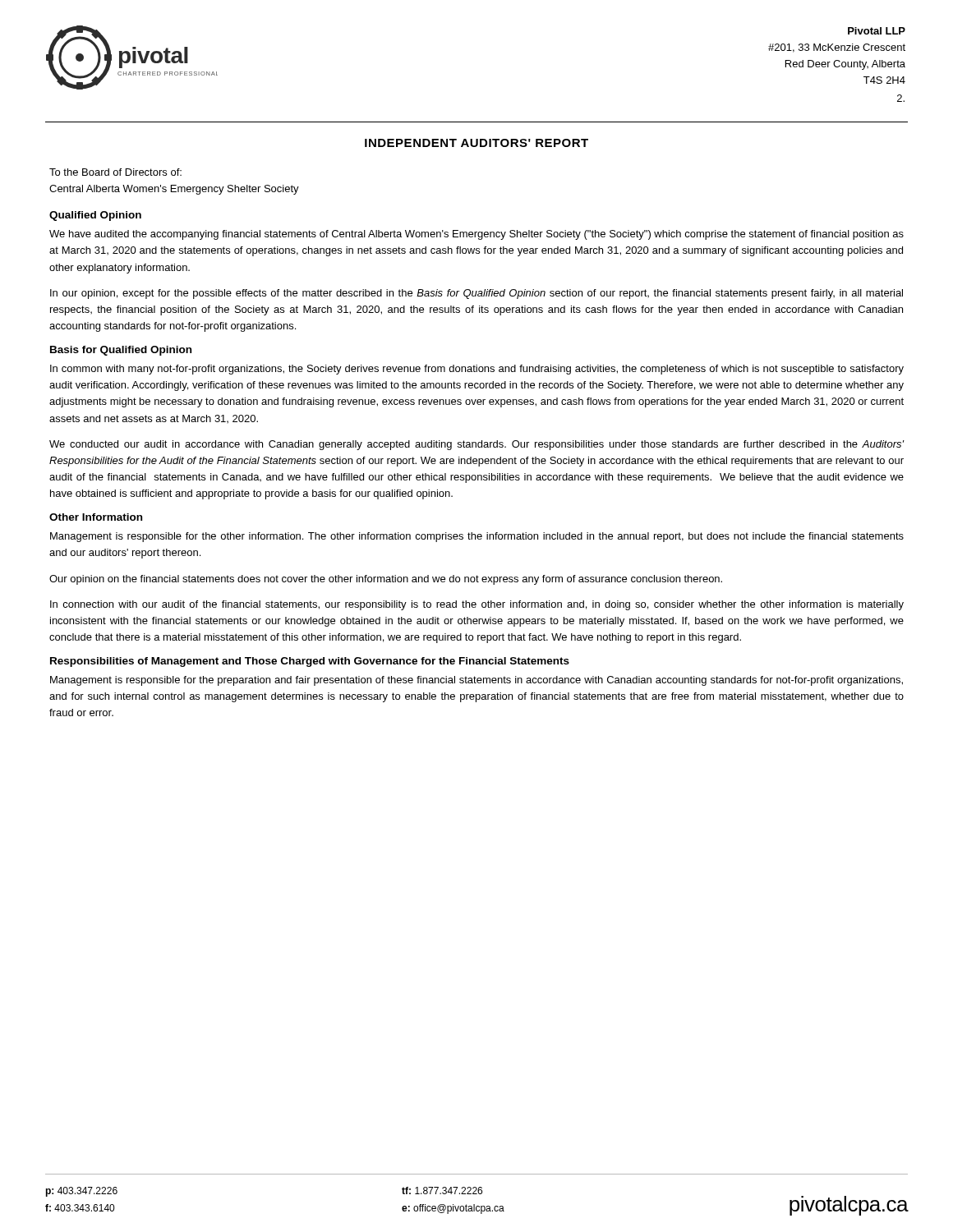Find the section header that says "Other Information"
This screenshot has height=1232, width=953.
pyautogui.click(x=96, y=517)
